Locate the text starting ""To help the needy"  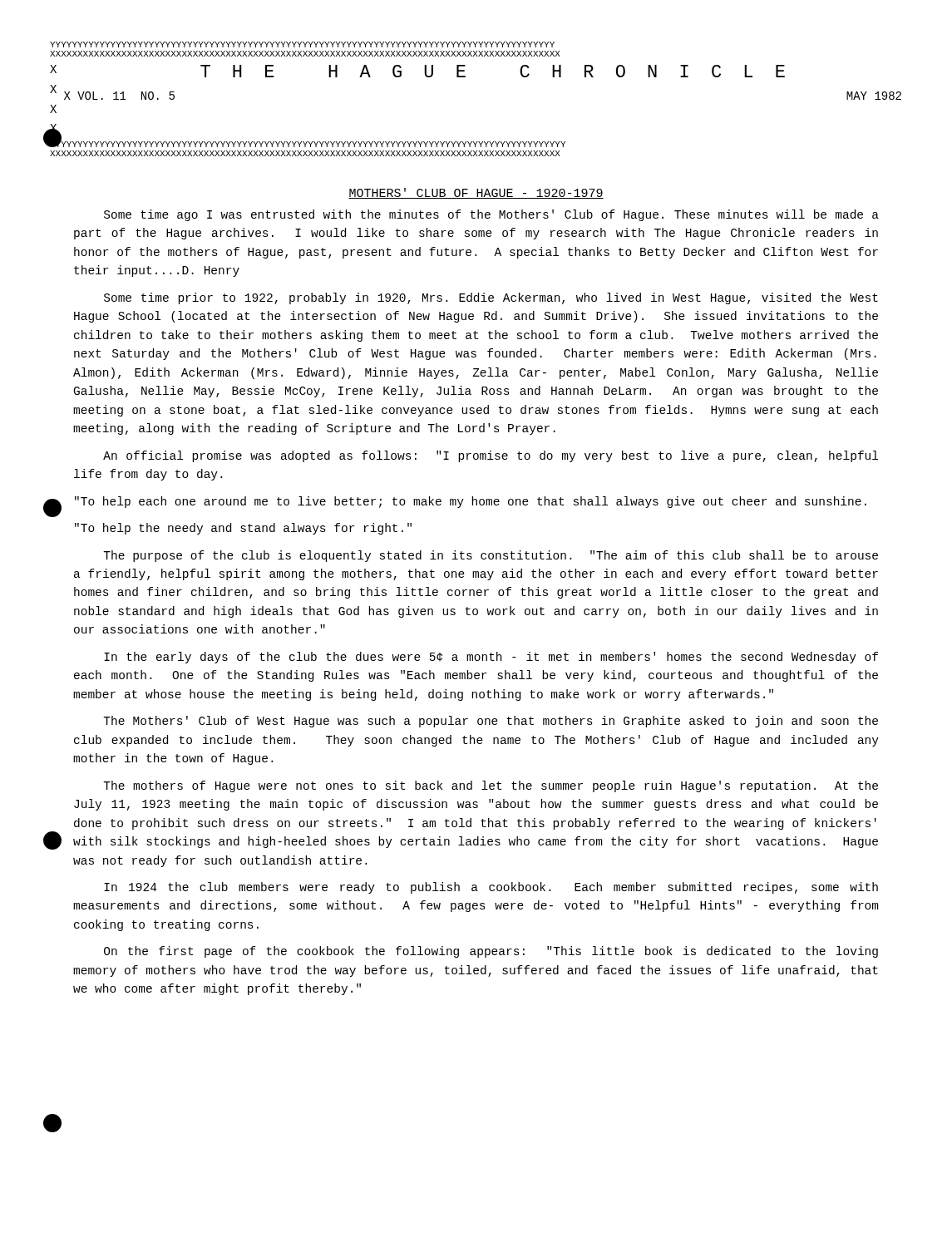(243, 529)
